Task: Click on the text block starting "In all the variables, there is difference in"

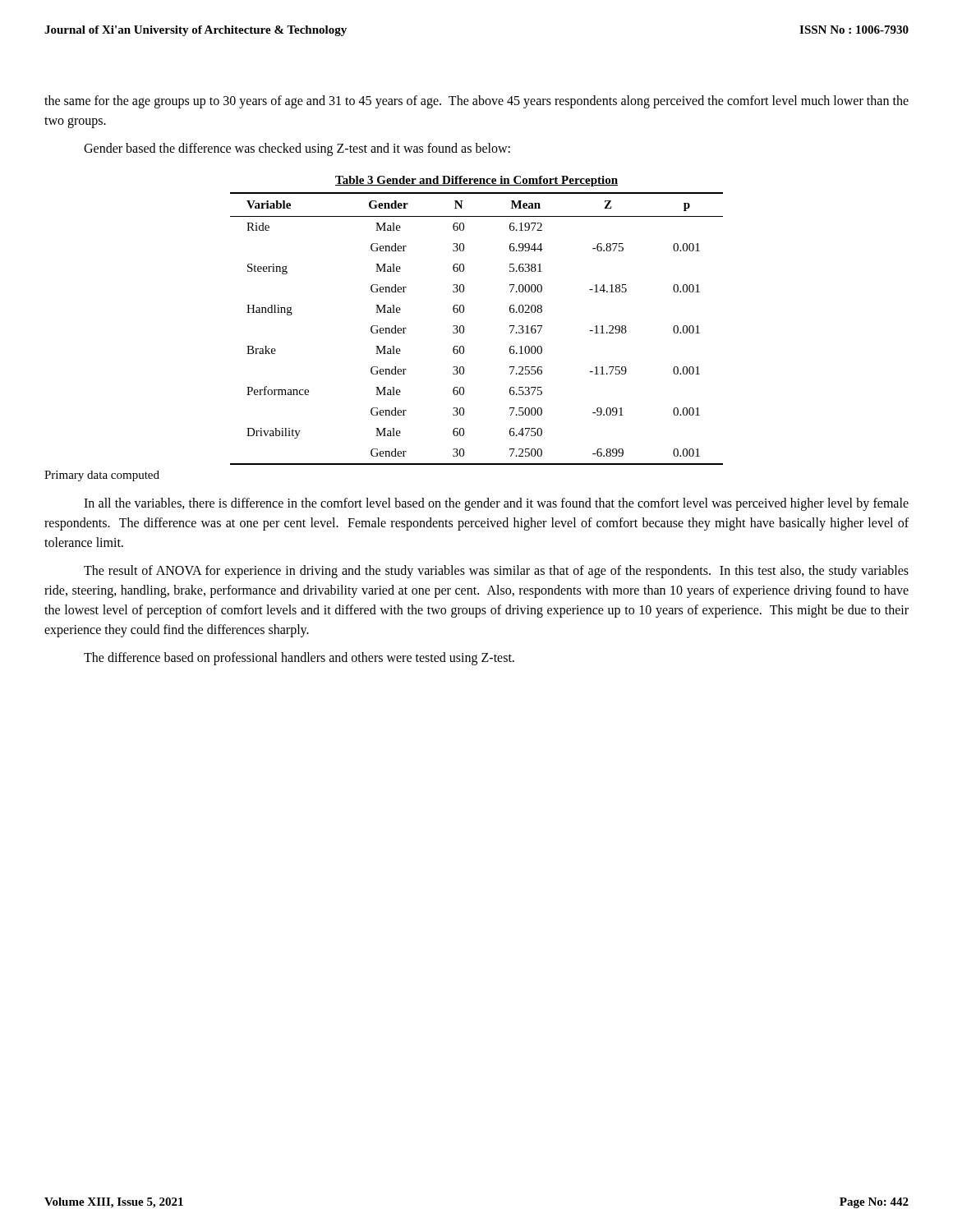Action: coord(476,523)
